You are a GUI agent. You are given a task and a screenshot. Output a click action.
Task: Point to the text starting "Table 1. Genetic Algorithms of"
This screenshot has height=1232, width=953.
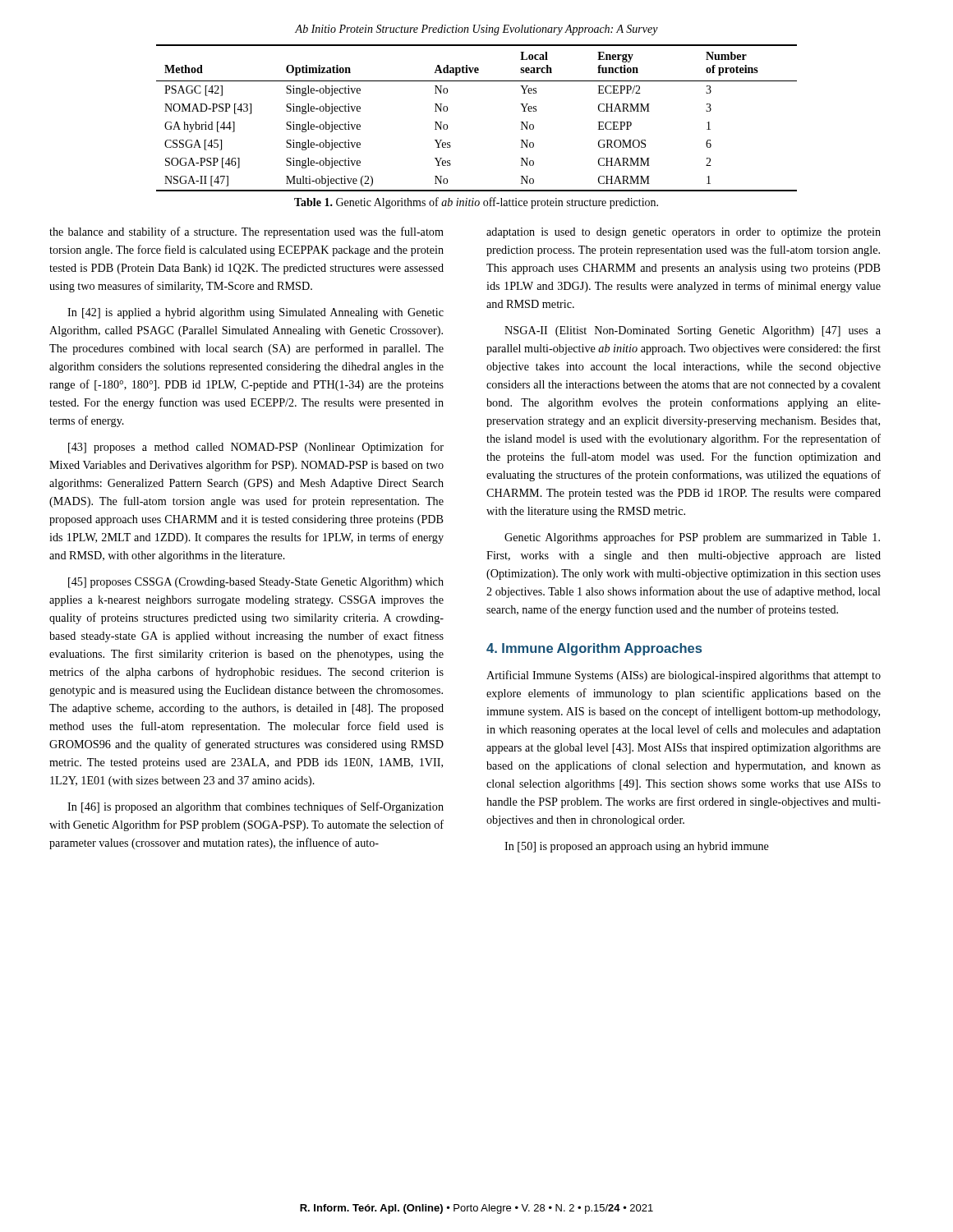point(476,202)
